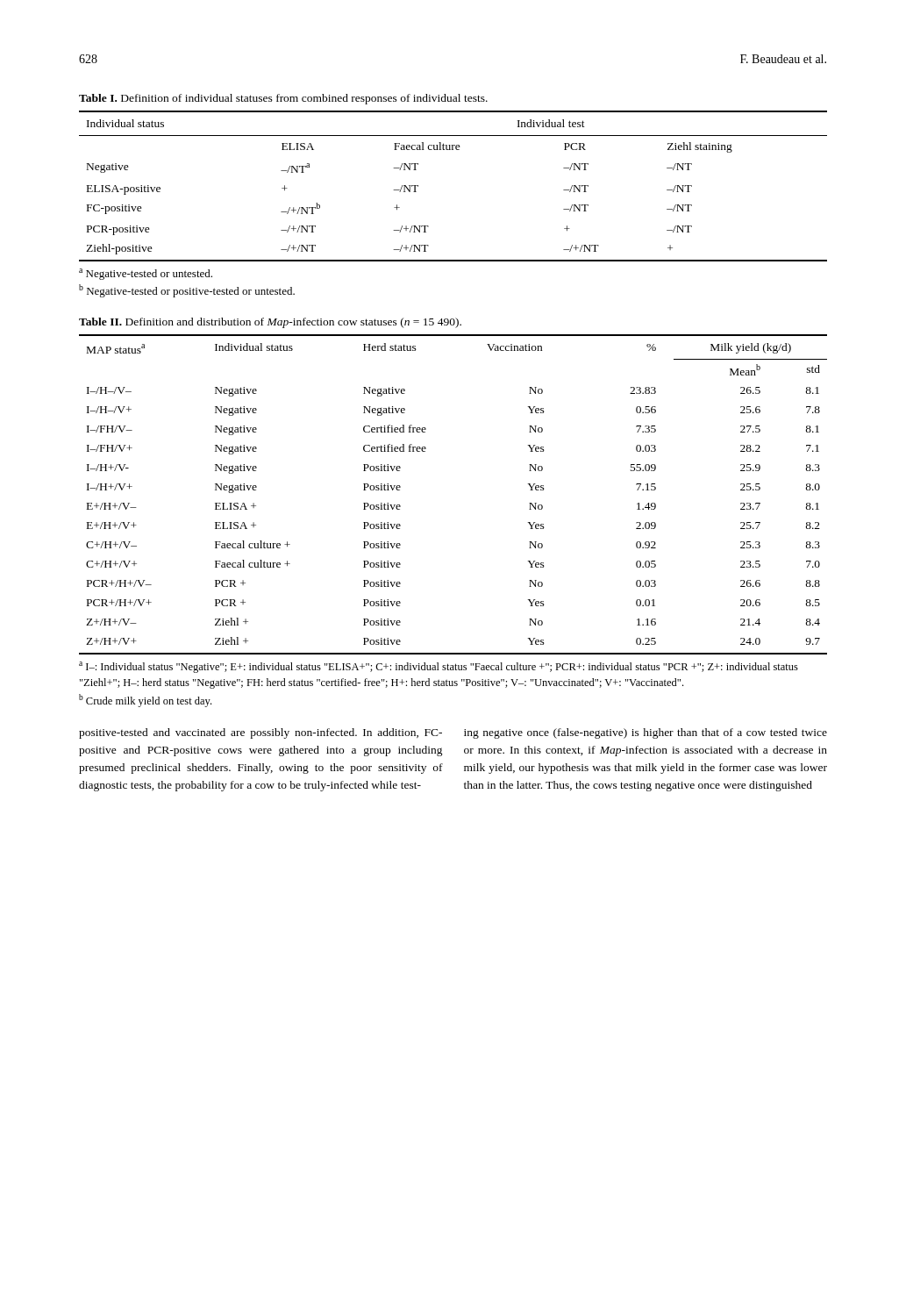Image resolution: width=906 pixels, height=1316 pixels.
Task: Click on the footnote that reads "a I–: Individual status "Negative";"
Action: click(439, 674)
